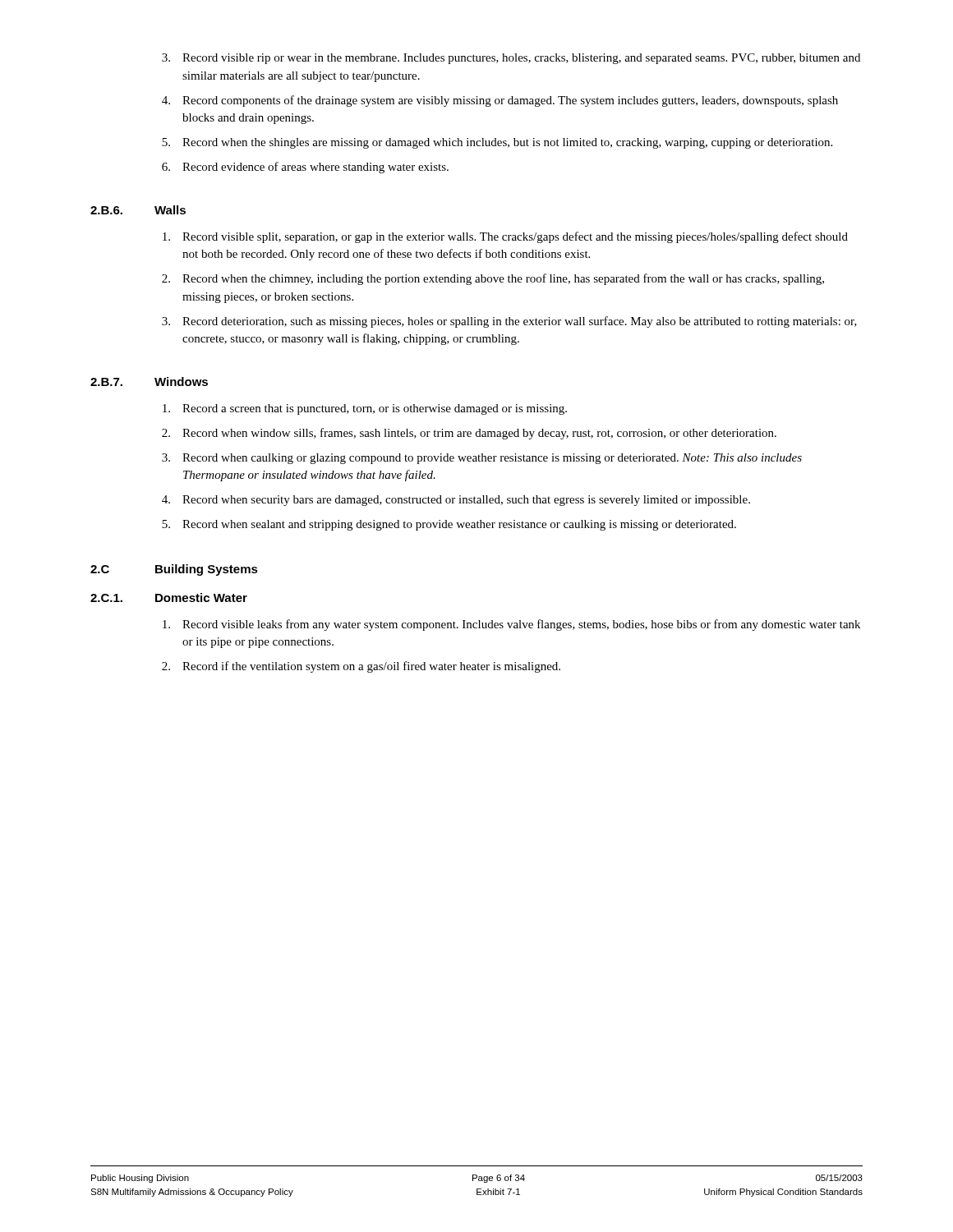
Task: Find the block on this page that starts "6. Record evidence of areas where standing water"
Action: pos(305,168)
